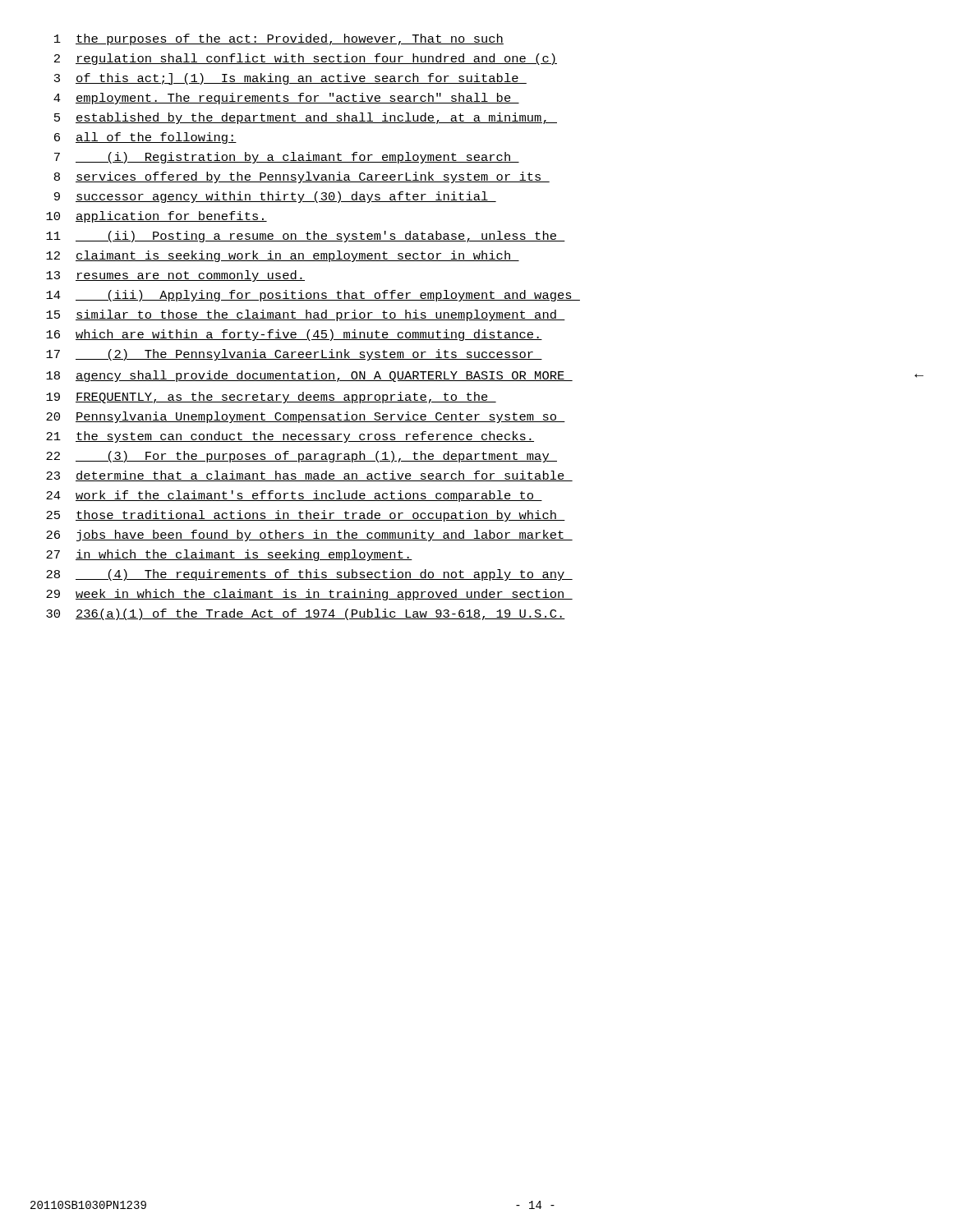Find the list item with the text "2 regulation shall conflict with section four"
The height and width of the screenshot is (1232, 953).
click(x=476, y=59)
